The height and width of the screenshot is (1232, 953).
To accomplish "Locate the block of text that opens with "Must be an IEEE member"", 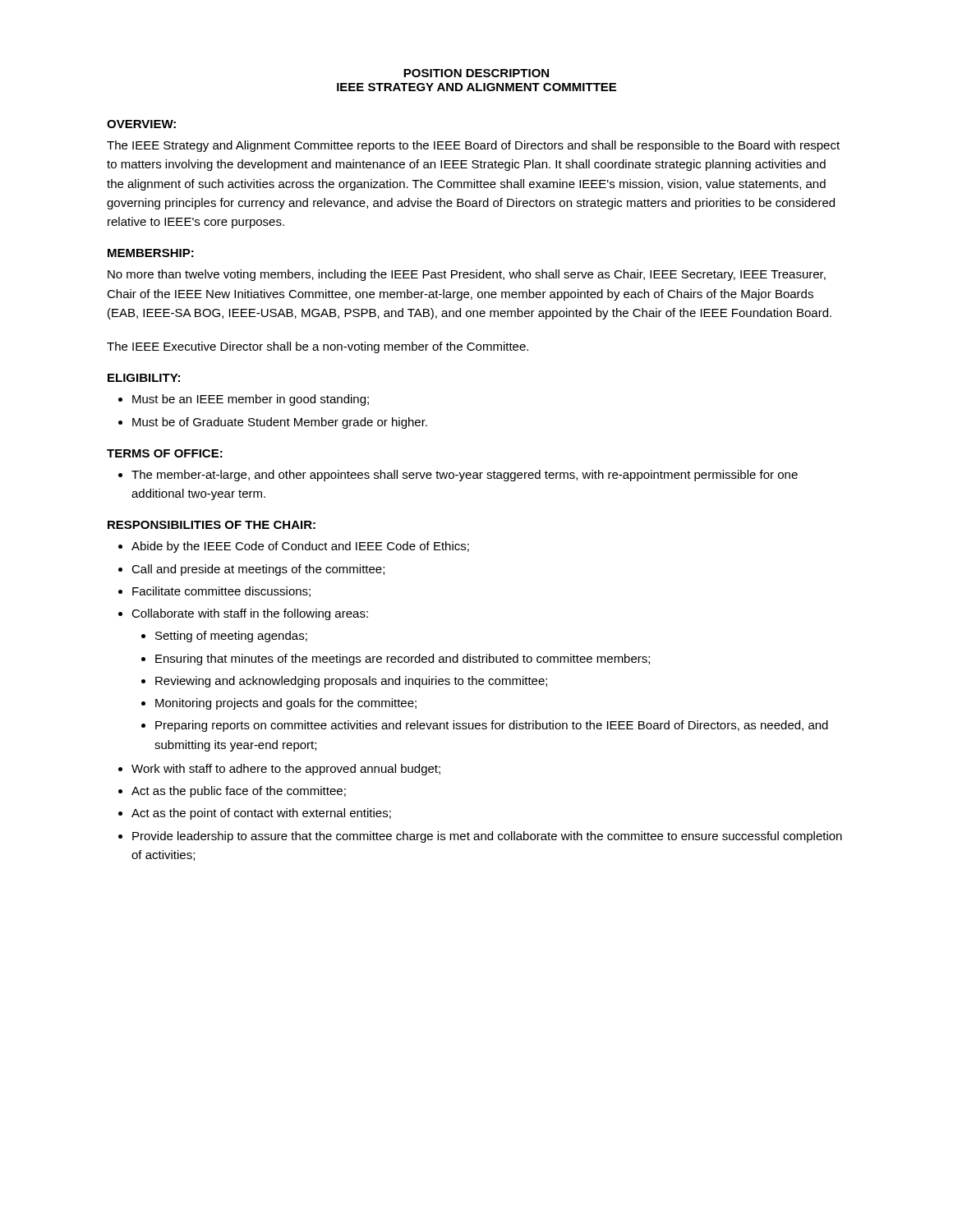I will point(251,399).
